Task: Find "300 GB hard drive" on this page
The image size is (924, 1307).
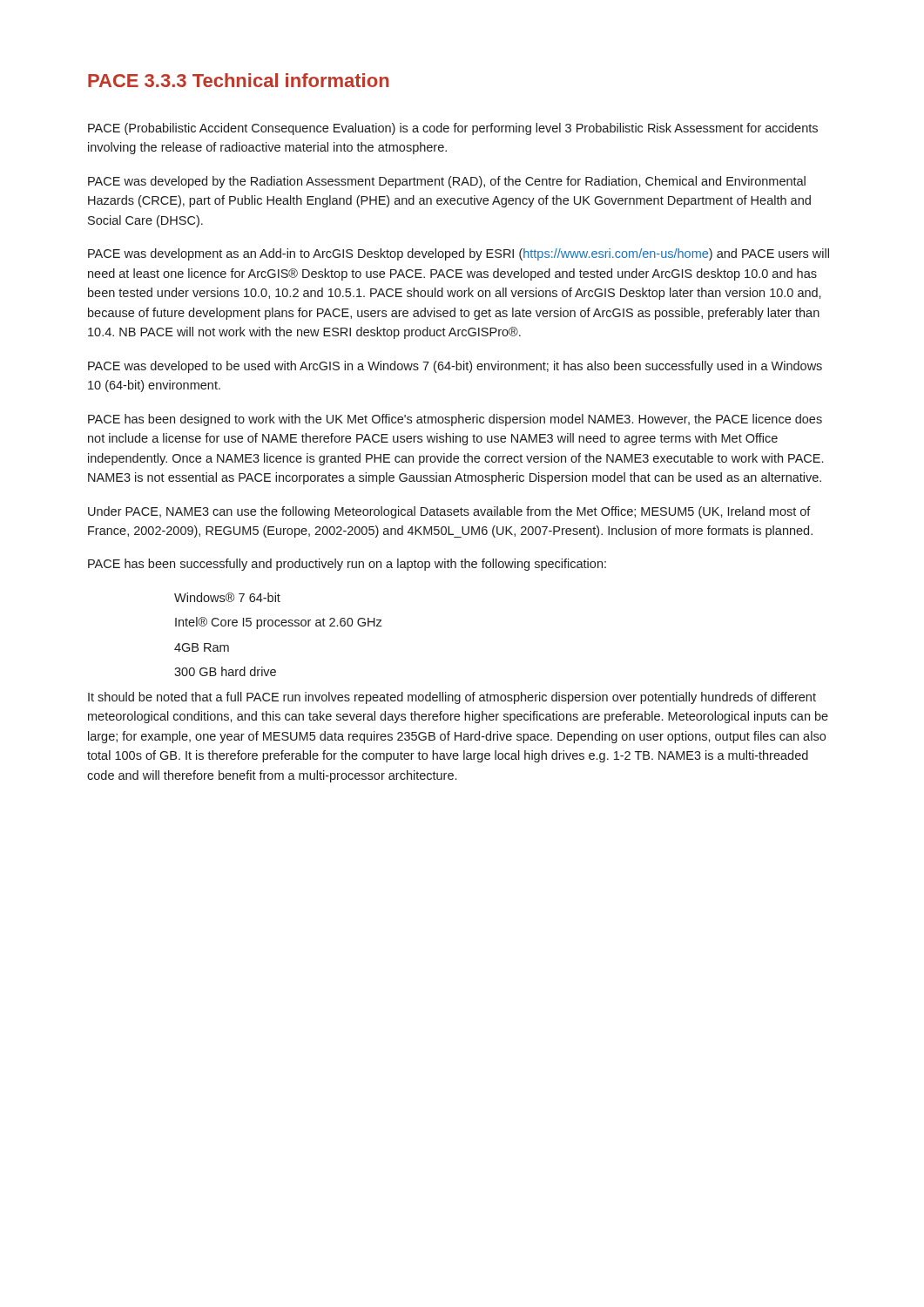Action: click(x=225, y=671)
